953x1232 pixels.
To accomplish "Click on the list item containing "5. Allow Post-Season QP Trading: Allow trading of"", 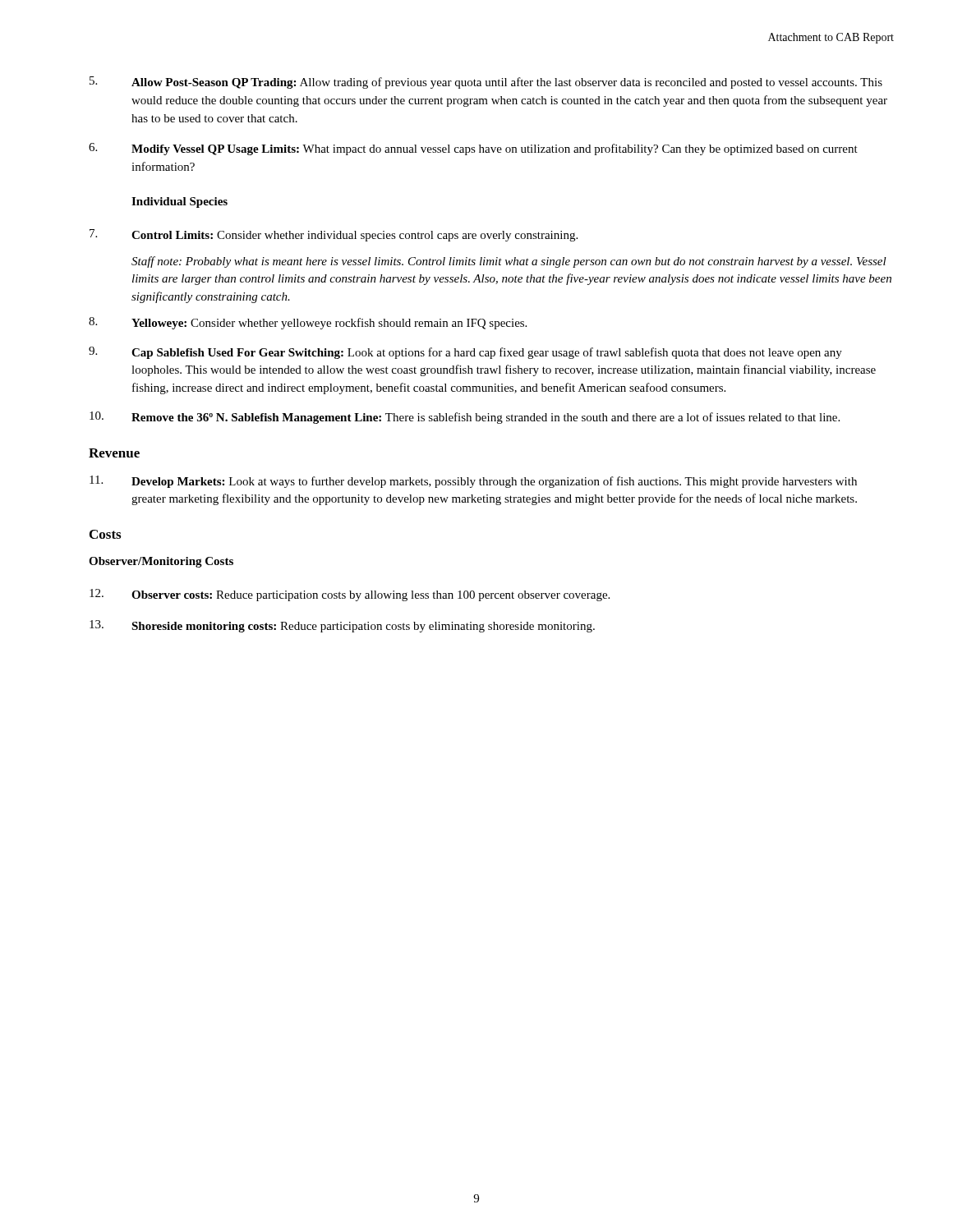I will tap(491, 101).
